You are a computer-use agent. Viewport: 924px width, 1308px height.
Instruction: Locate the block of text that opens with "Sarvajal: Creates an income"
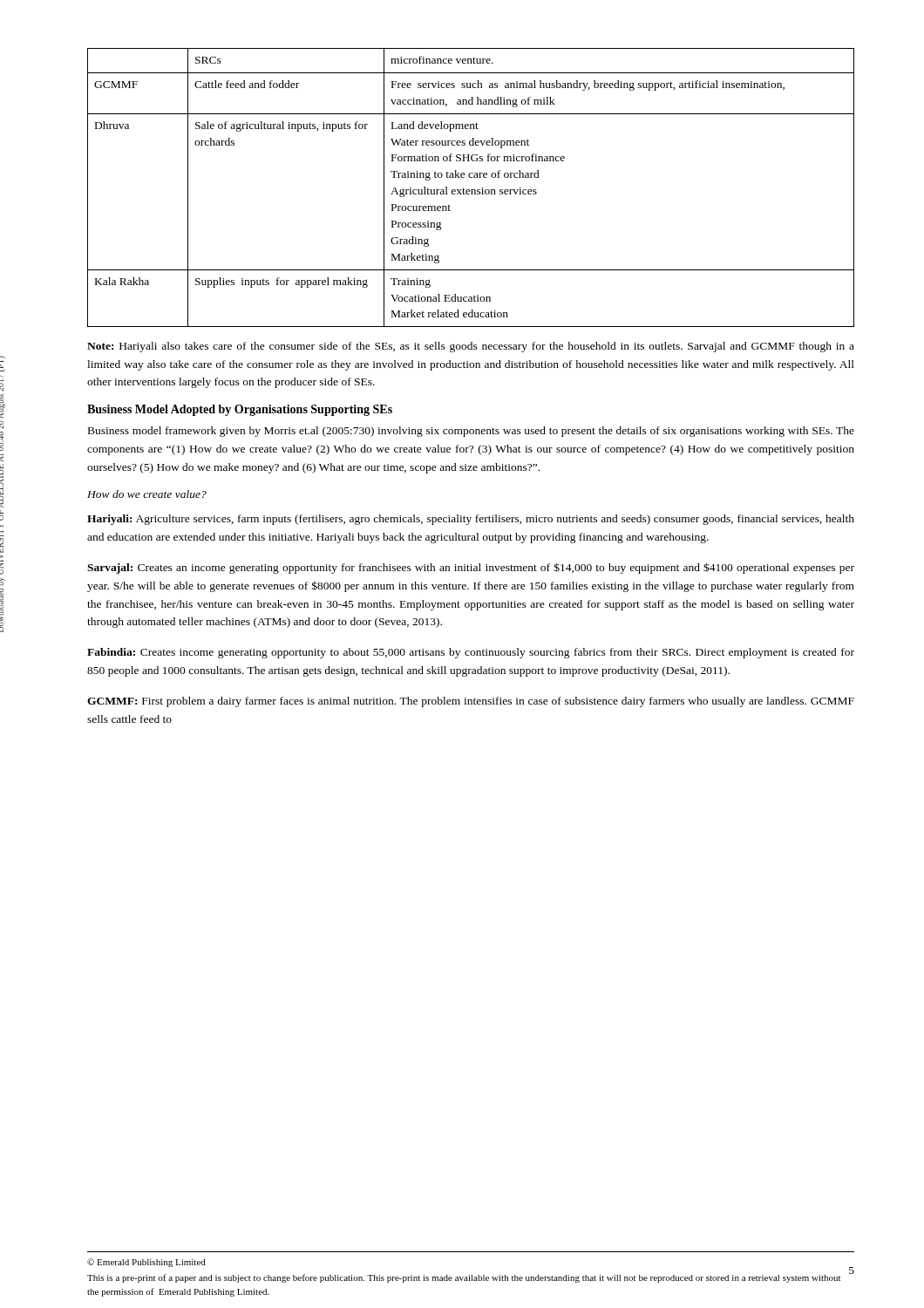[x=471, y=594]
